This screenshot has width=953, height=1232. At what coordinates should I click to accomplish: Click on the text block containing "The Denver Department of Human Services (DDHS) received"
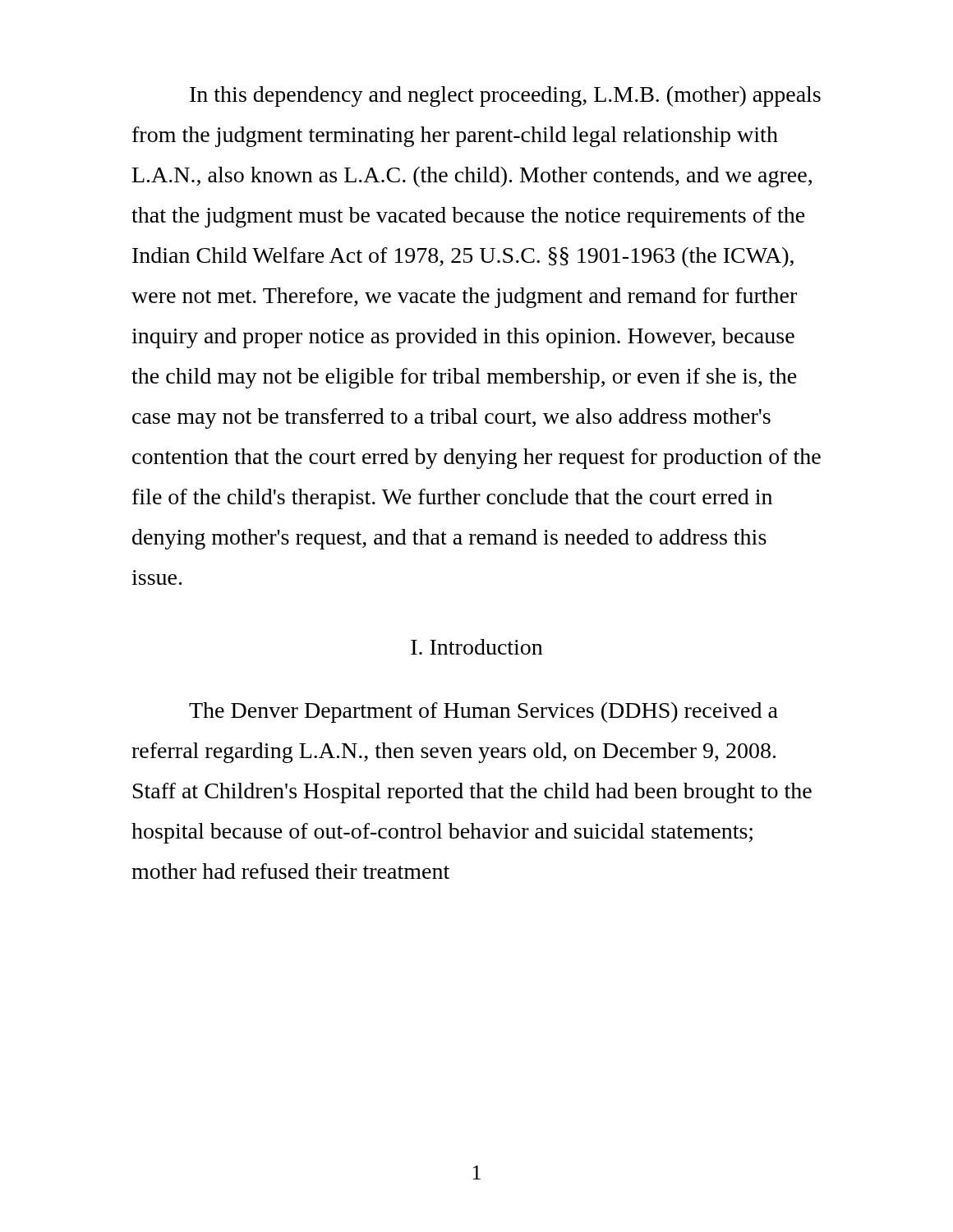(476, 791)
